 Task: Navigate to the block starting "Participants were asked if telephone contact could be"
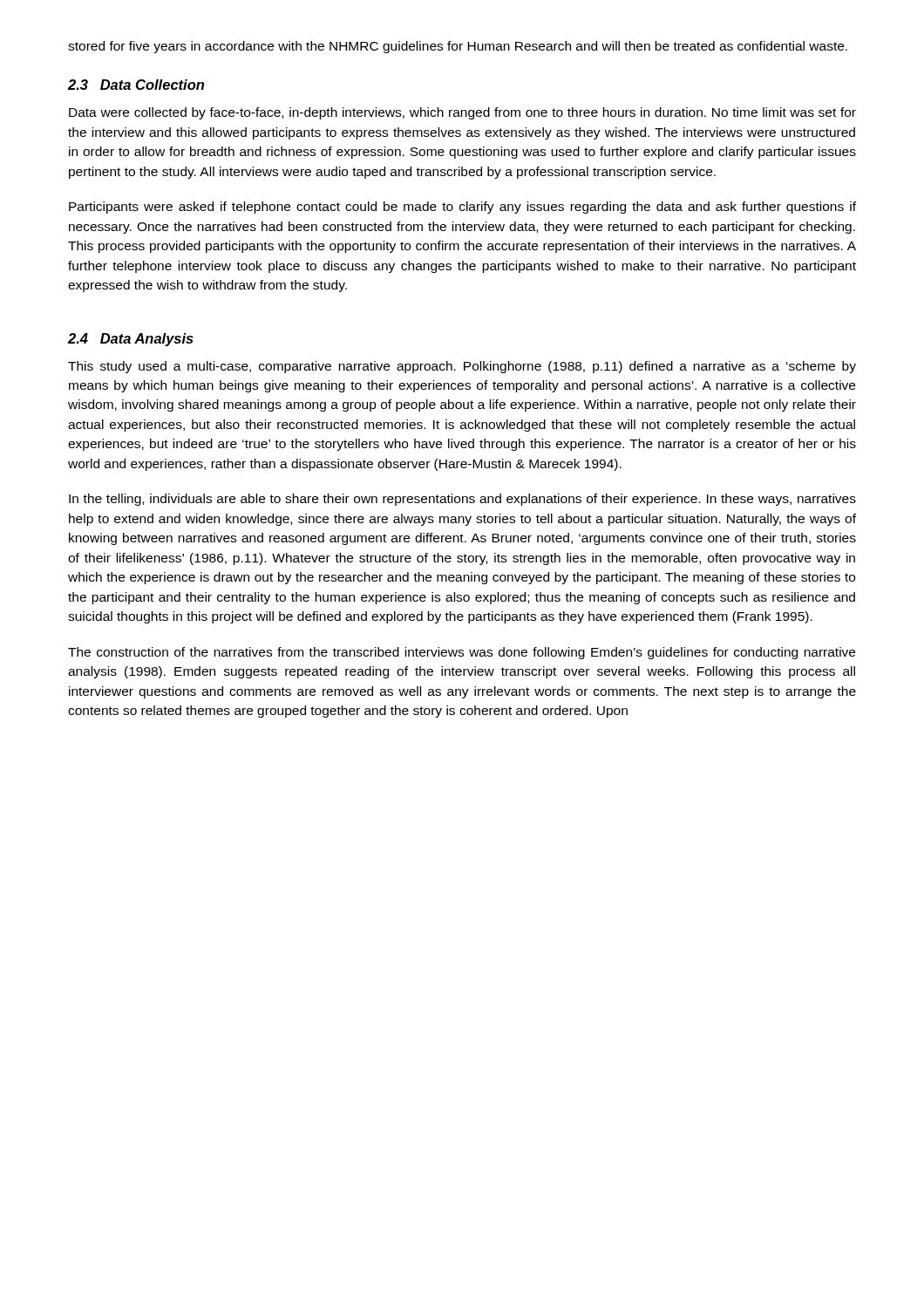click(x=462, y=246)
